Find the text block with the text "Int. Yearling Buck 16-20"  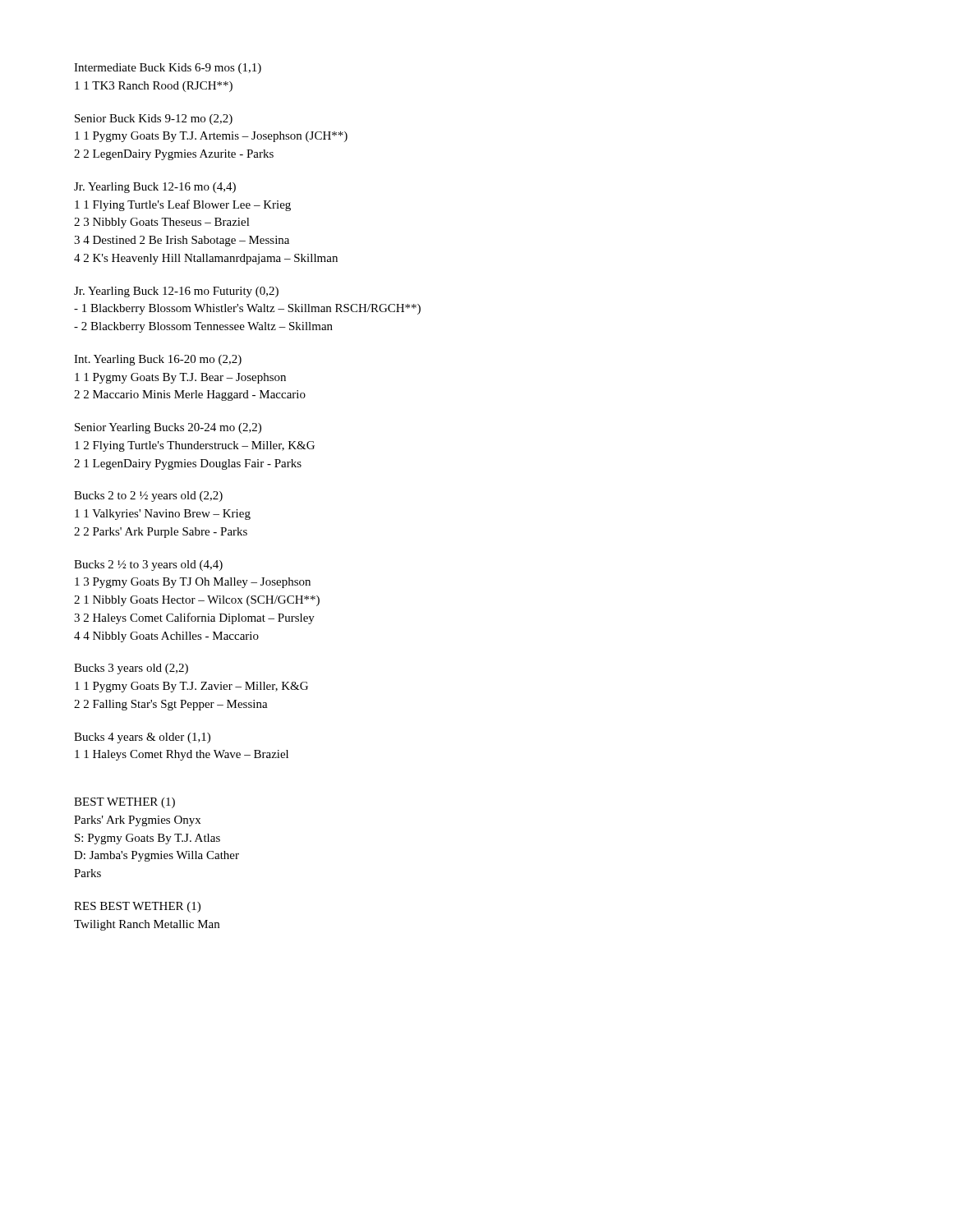click(x=190, y=377)
